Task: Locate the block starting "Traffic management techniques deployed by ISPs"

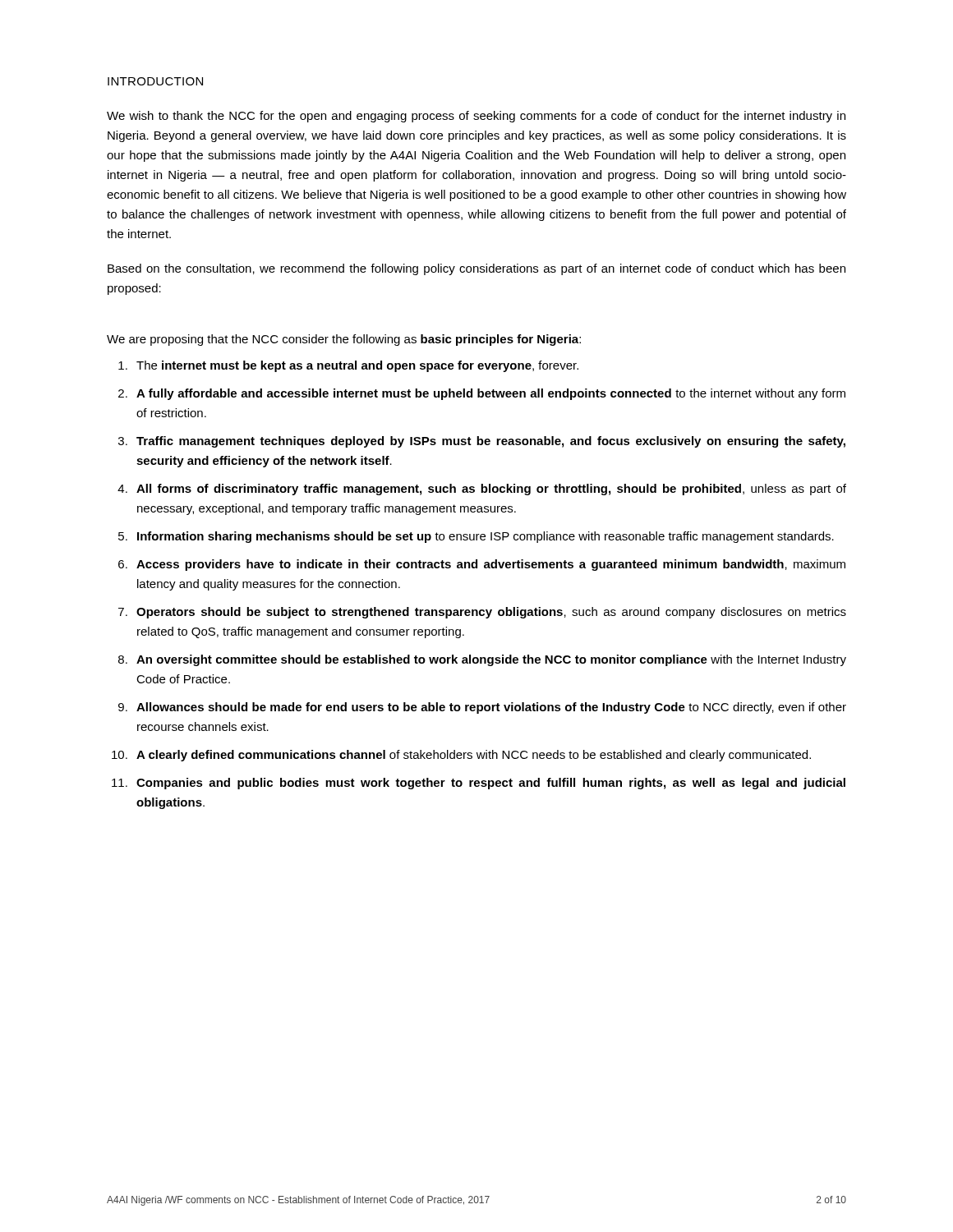Action: [x=489, y=451]
